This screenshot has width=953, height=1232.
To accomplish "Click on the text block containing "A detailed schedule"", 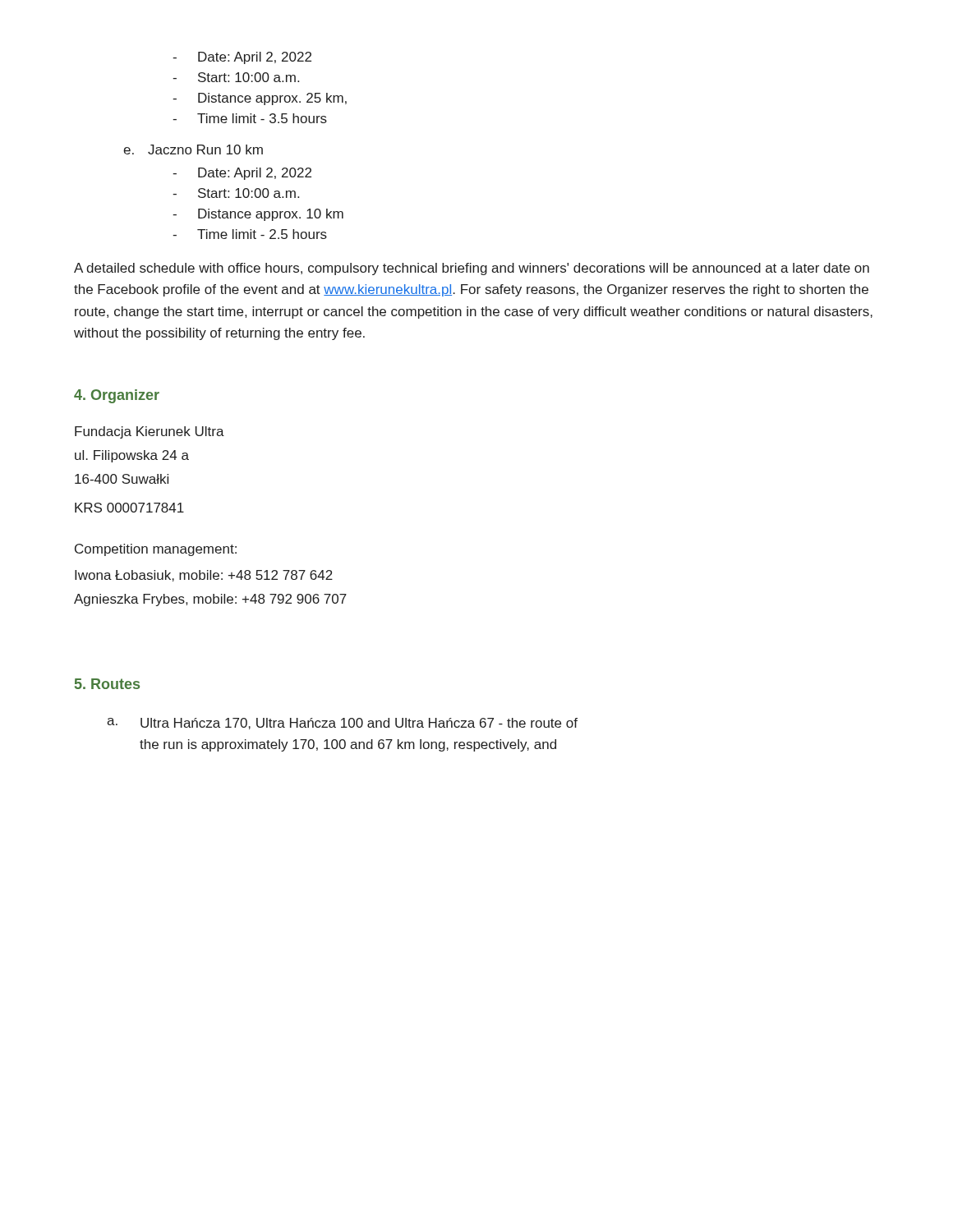I will coord(474,301).
